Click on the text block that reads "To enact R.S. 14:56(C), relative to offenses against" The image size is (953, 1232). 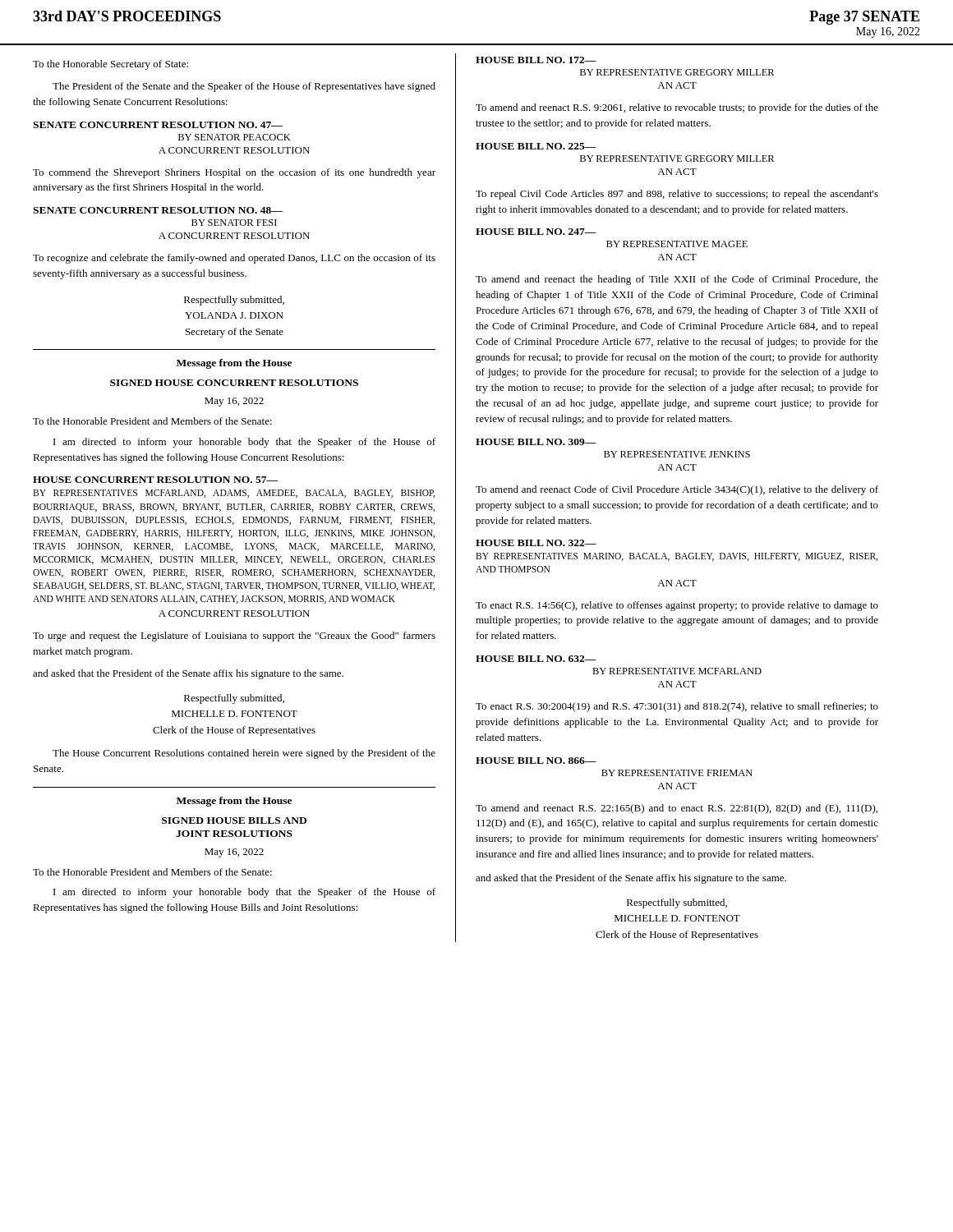click(x=677, y=620)
